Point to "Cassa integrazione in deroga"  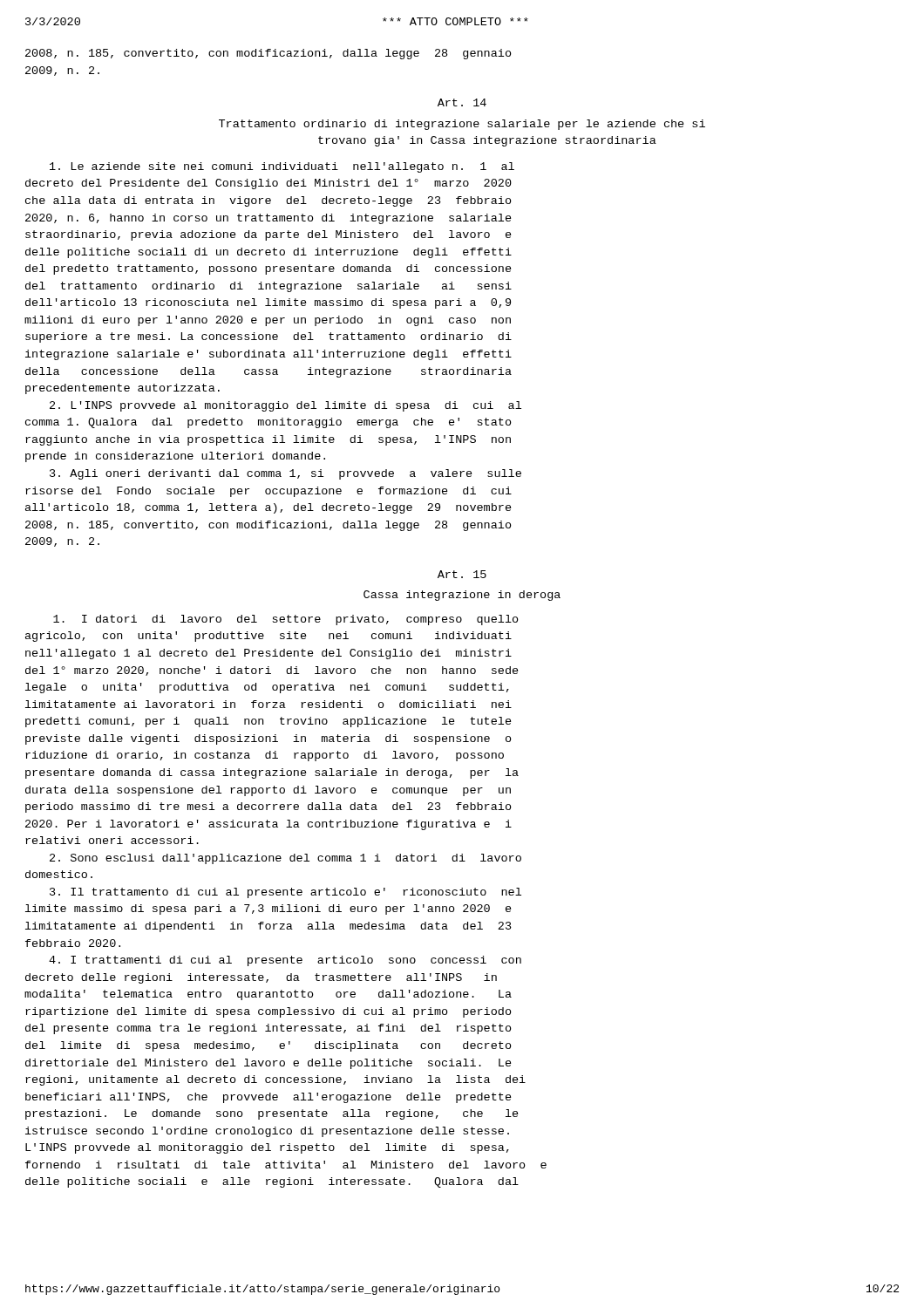pos(462,595)
